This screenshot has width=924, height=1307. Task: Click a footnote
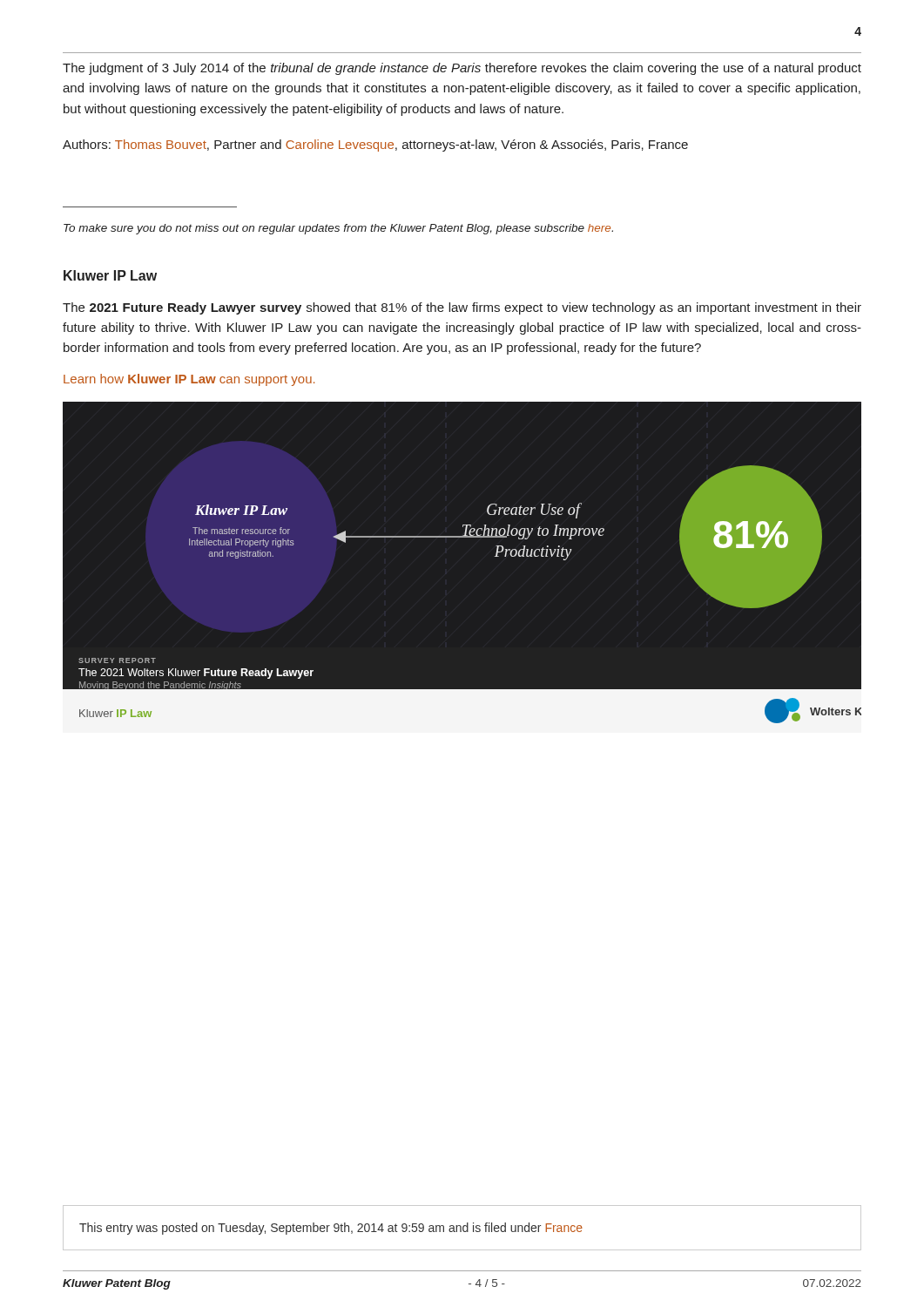point(462,228)
